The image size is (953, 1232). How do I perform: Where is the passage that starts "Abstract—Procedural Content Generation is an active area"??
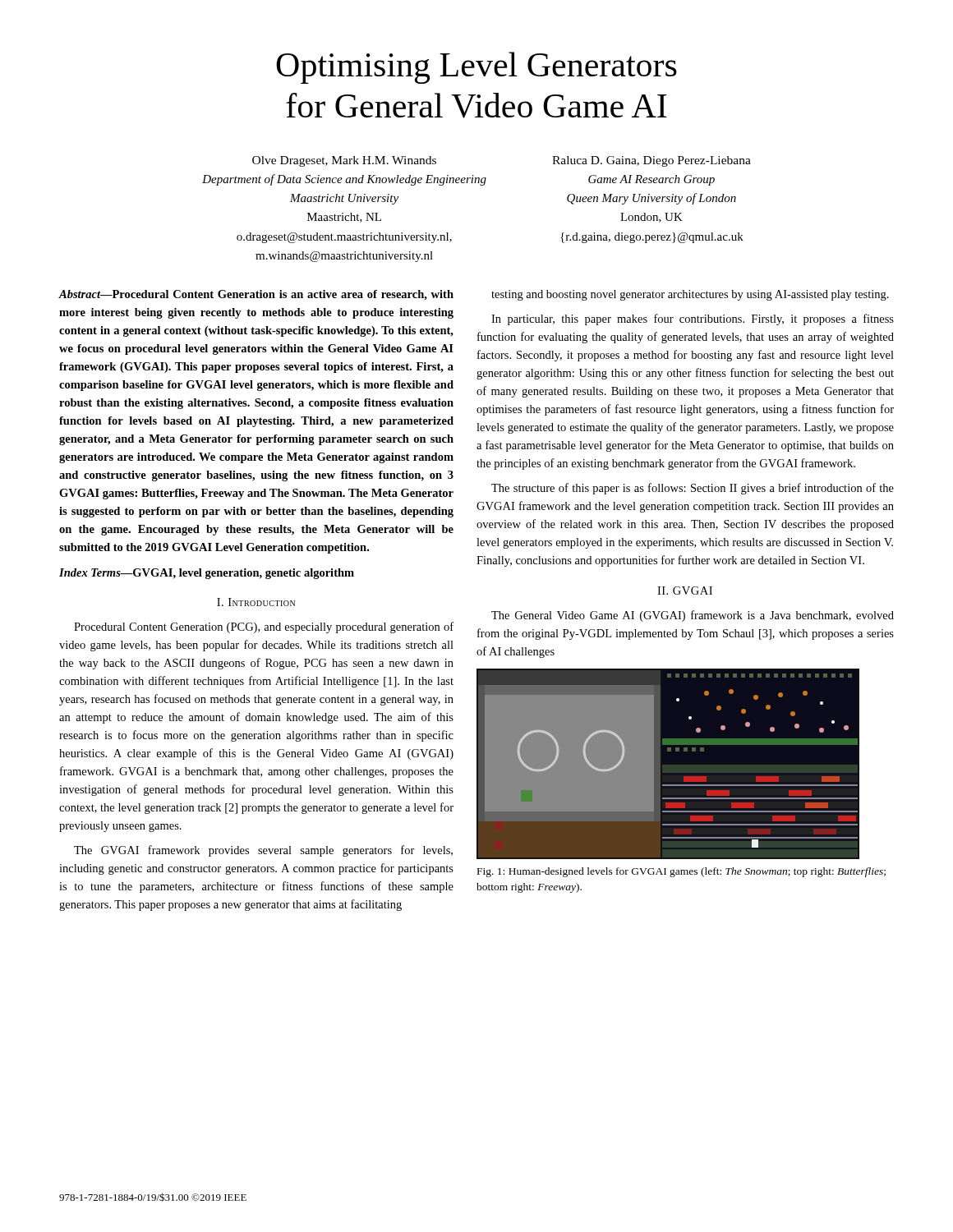tap(256, 433)
